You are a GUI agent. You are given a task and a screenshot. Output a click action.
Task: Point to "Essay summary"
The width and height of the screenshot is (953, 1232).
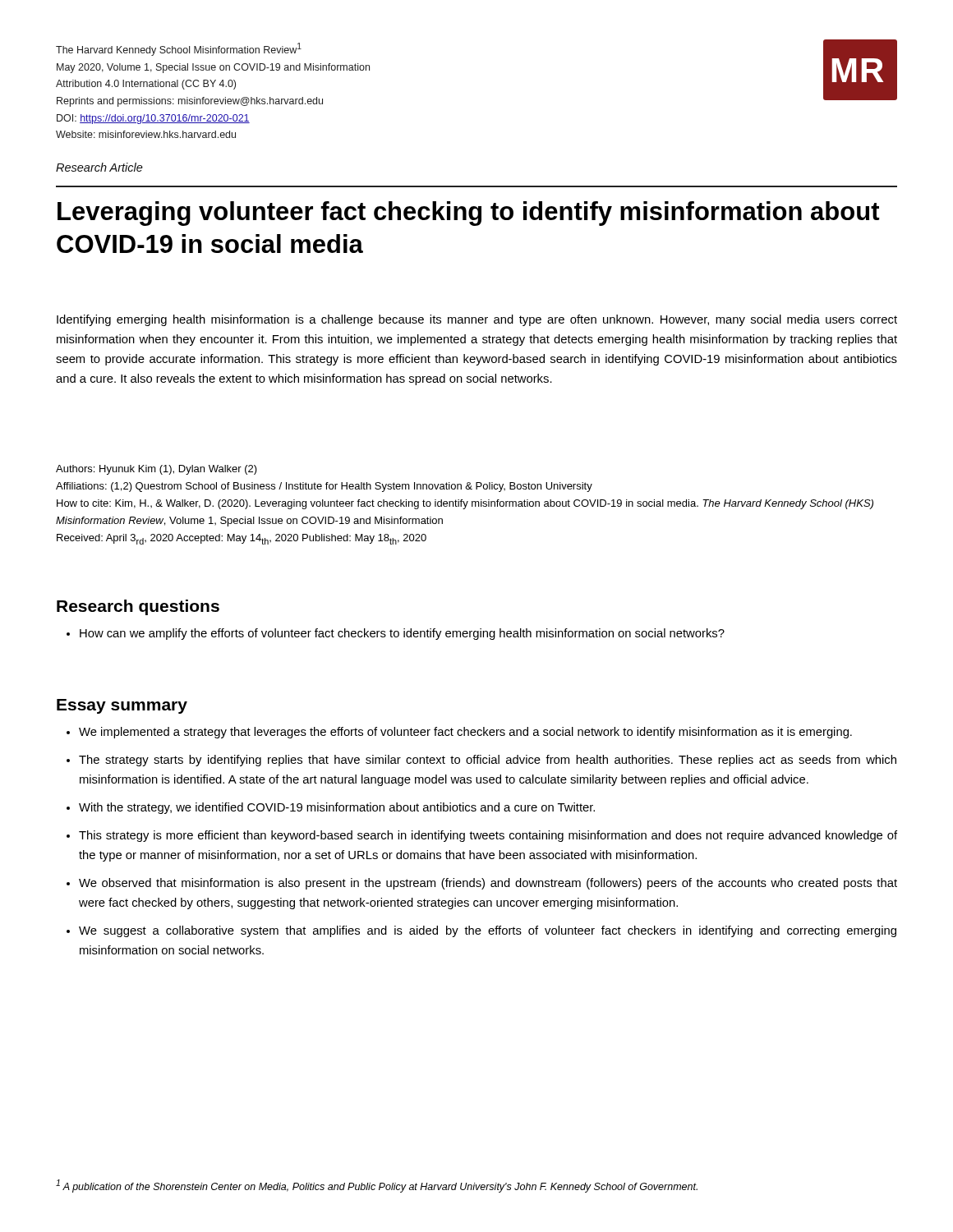pyautogui.click(x=122, y=704)
